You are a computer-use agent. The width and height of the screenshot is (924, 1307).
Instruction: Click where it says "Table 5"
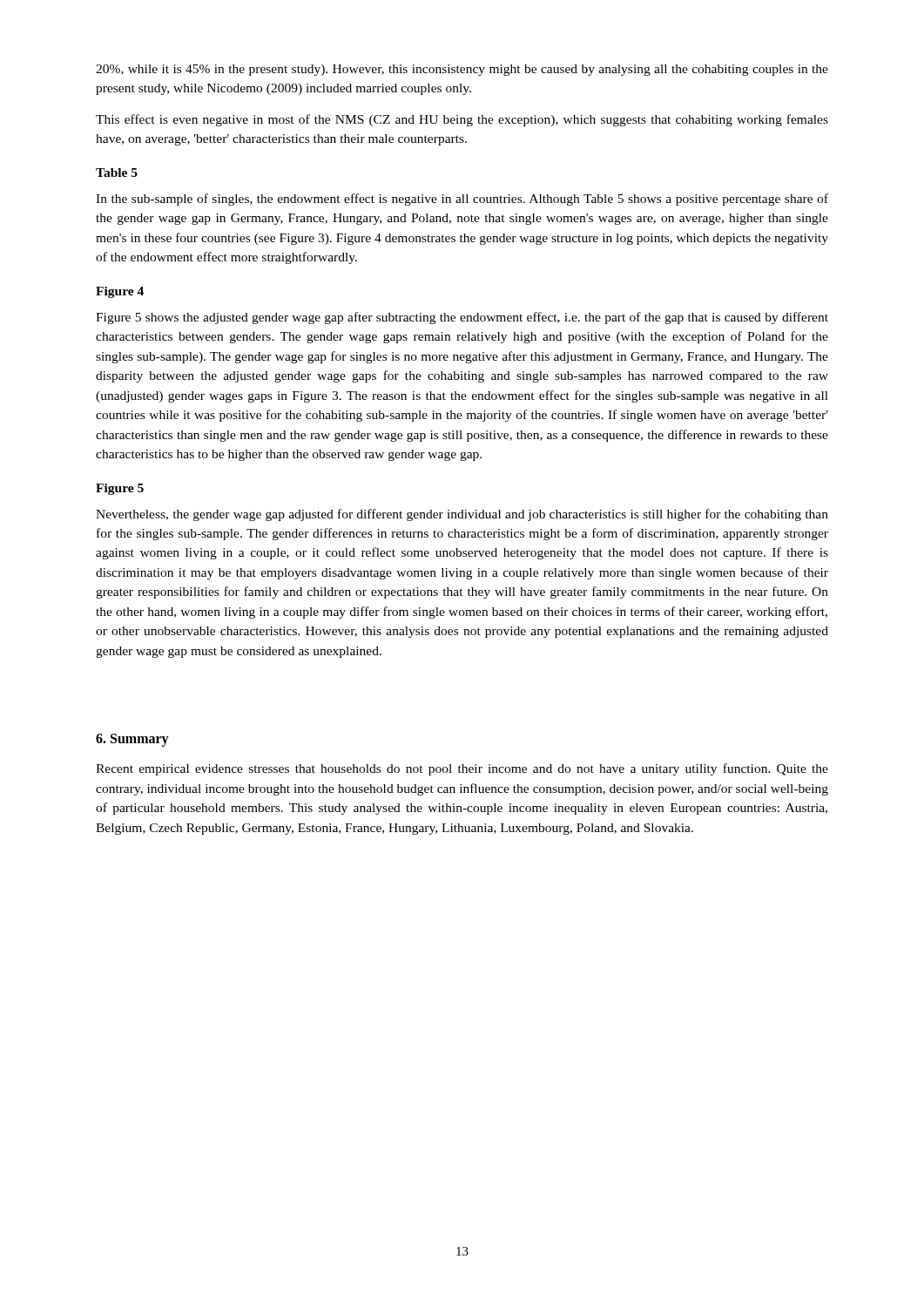(117, 172)
